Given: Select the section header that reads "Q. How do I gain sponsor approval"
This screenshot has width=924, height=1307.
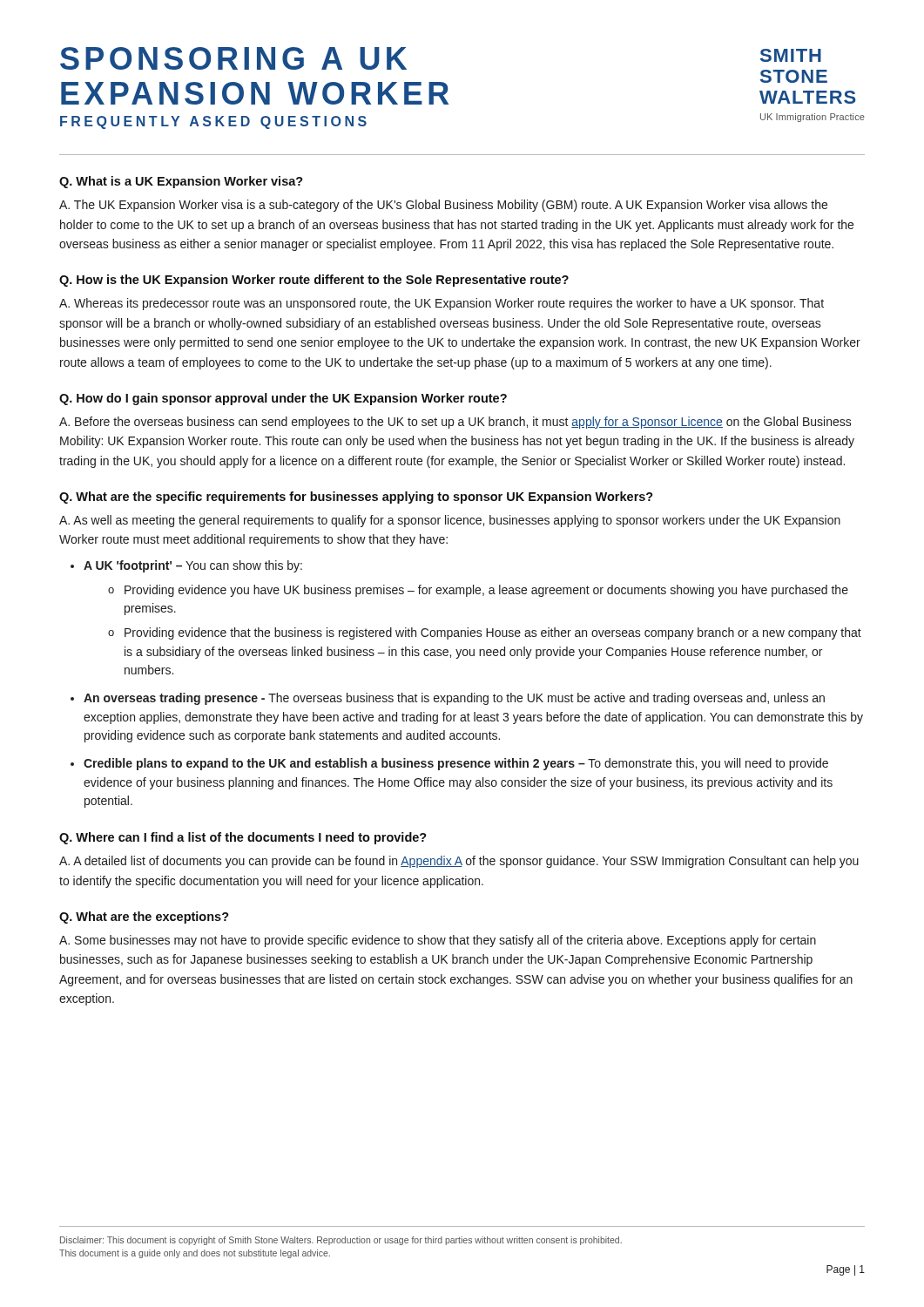Looking at the screenshot, I should pos(283,398).
